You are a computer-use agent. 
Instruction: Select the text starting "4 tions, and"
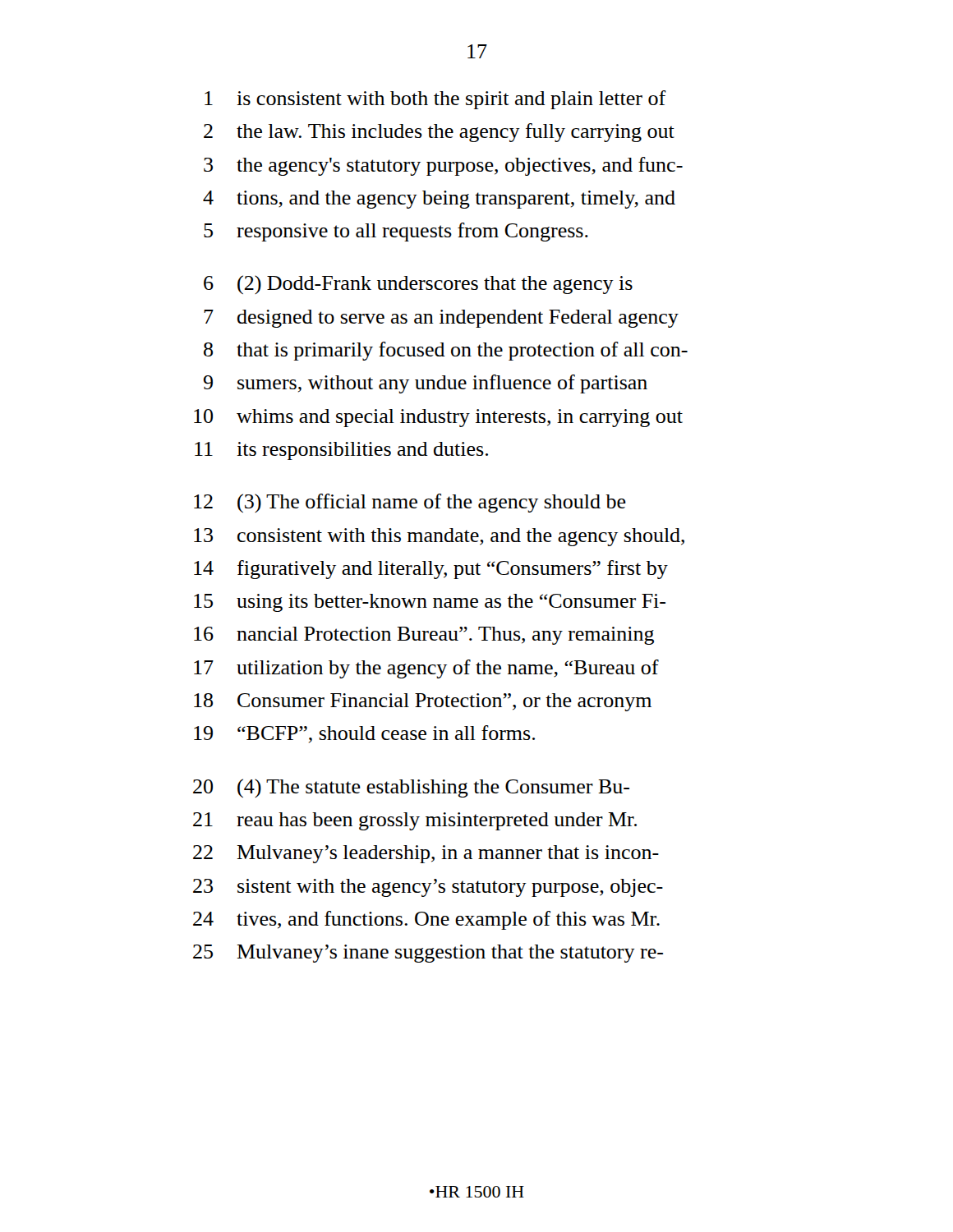505,198
